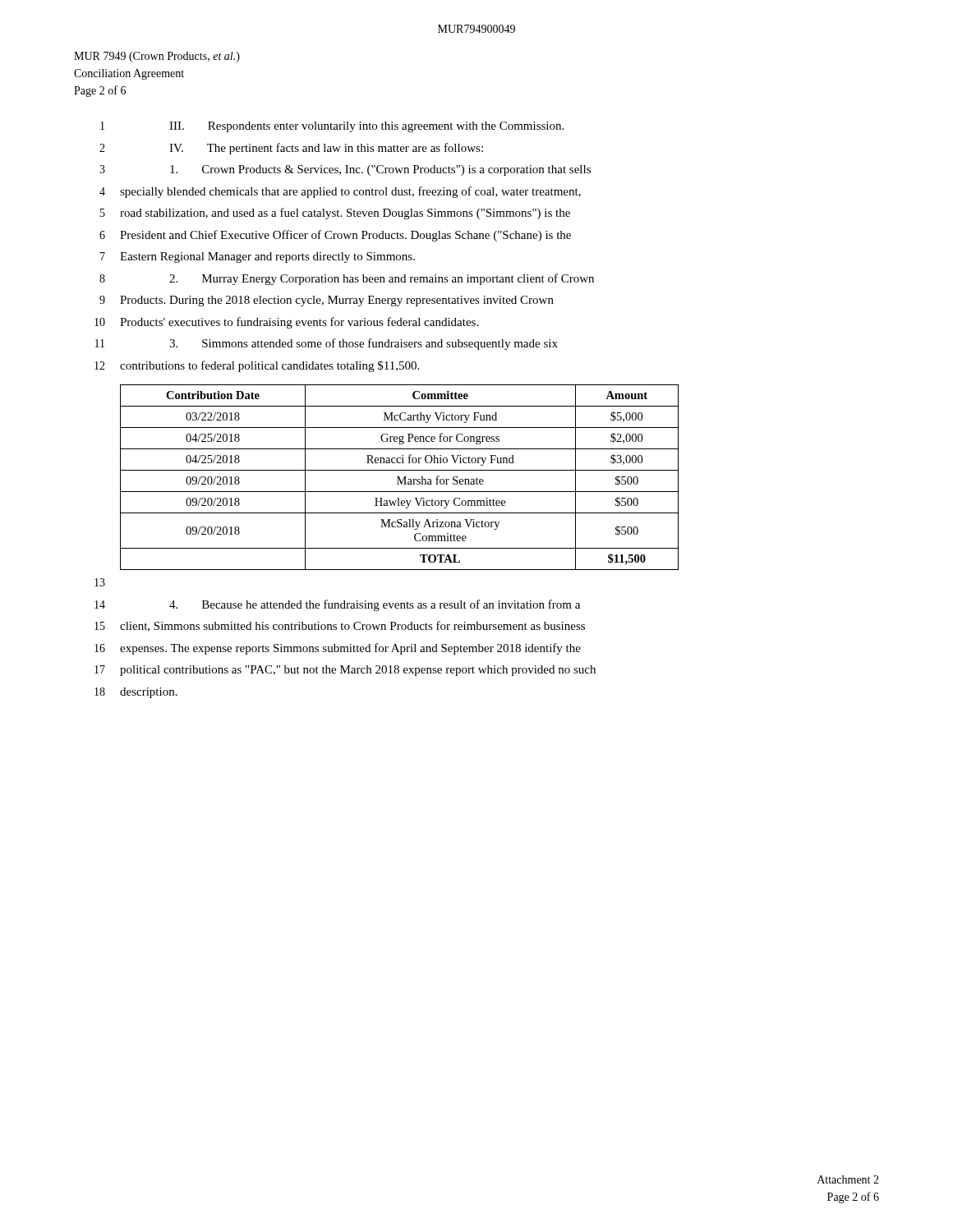Screen dimensions: 1232x953
Task: Locate the text block starting "12 contributions to federal political candidates totaling $11,500."
Action: point(257,366)
